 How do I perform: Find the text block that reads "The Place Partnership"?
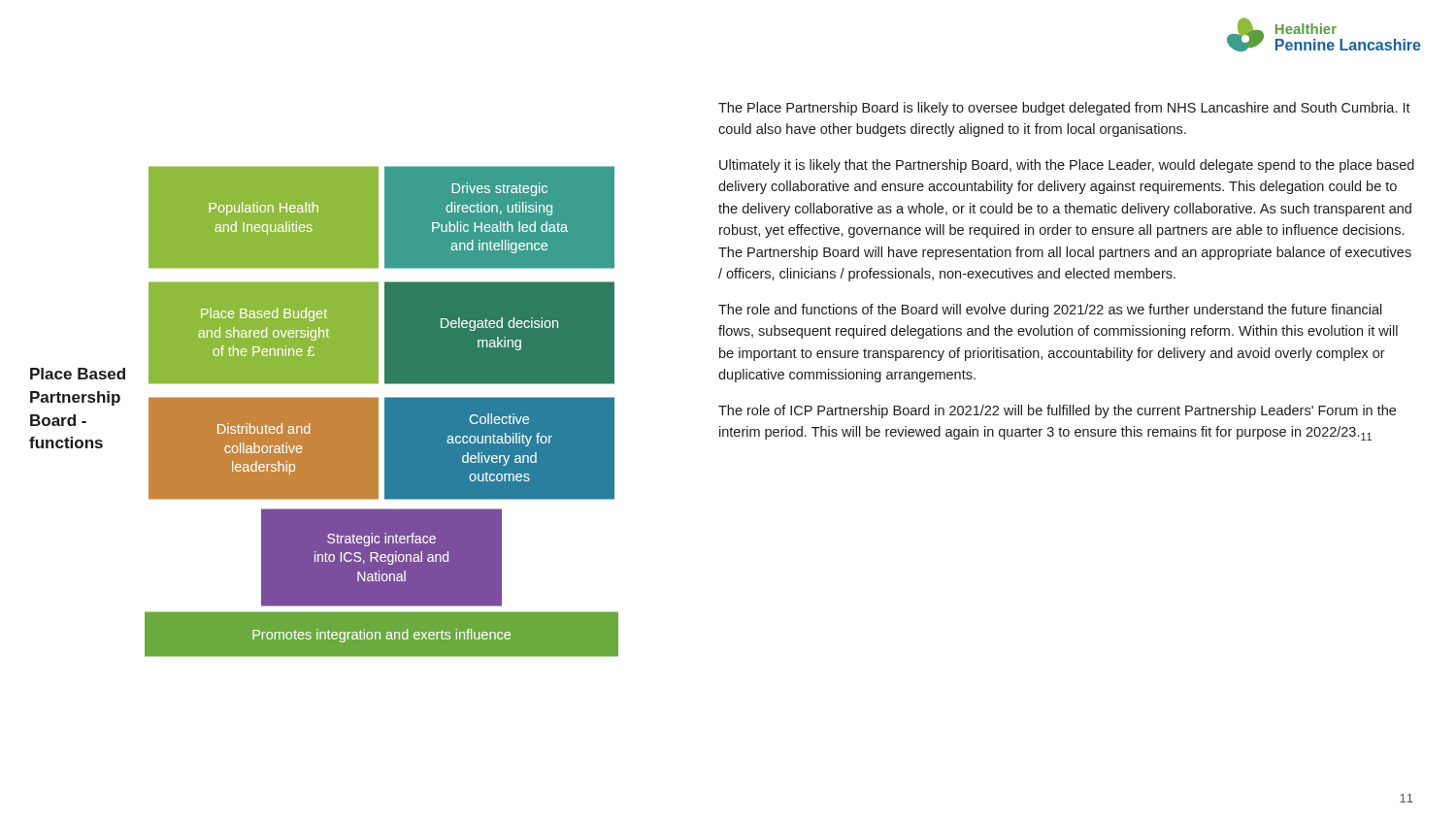click(1068, 119)
